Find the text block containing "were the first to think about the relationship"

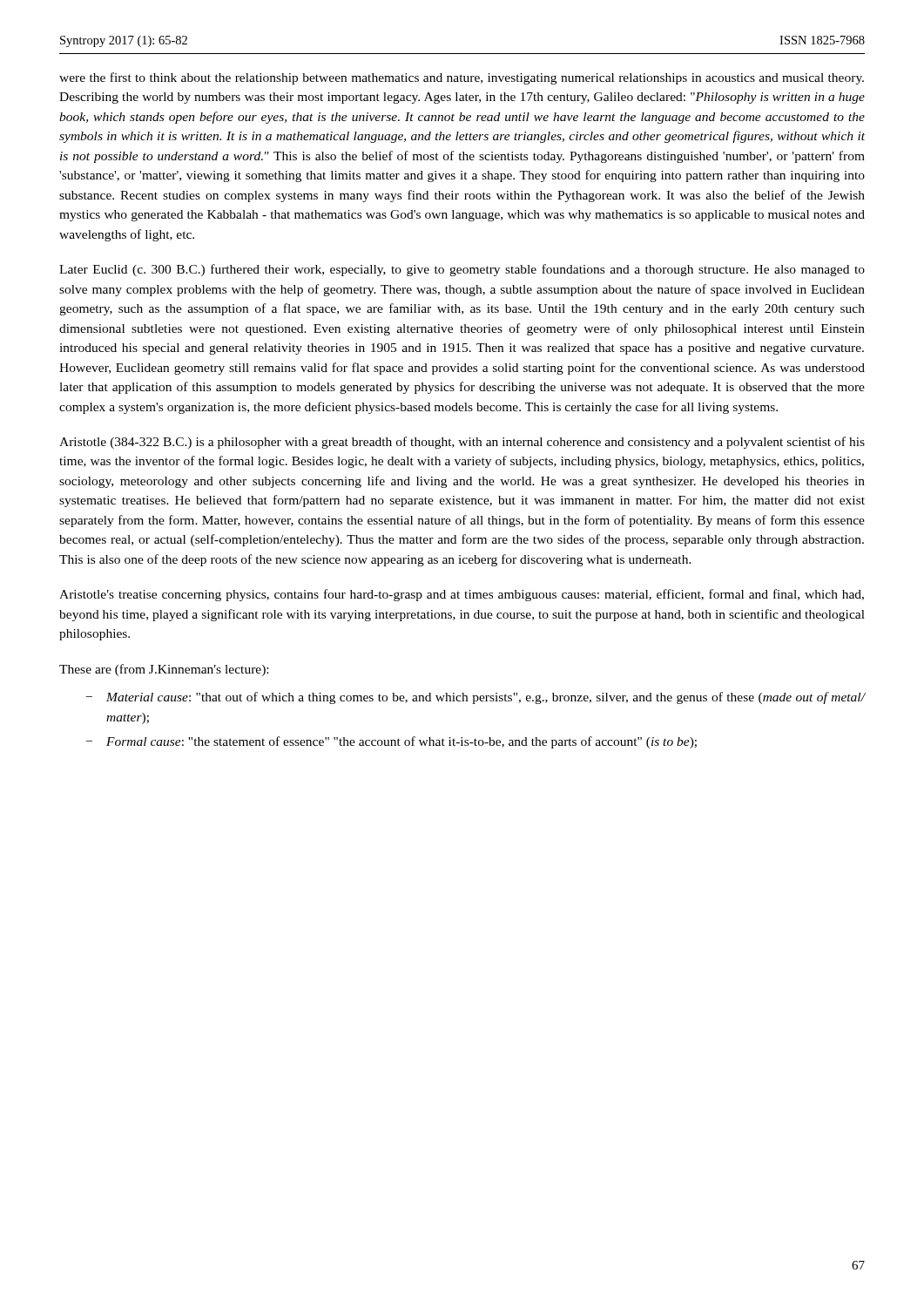click(462, 155)
